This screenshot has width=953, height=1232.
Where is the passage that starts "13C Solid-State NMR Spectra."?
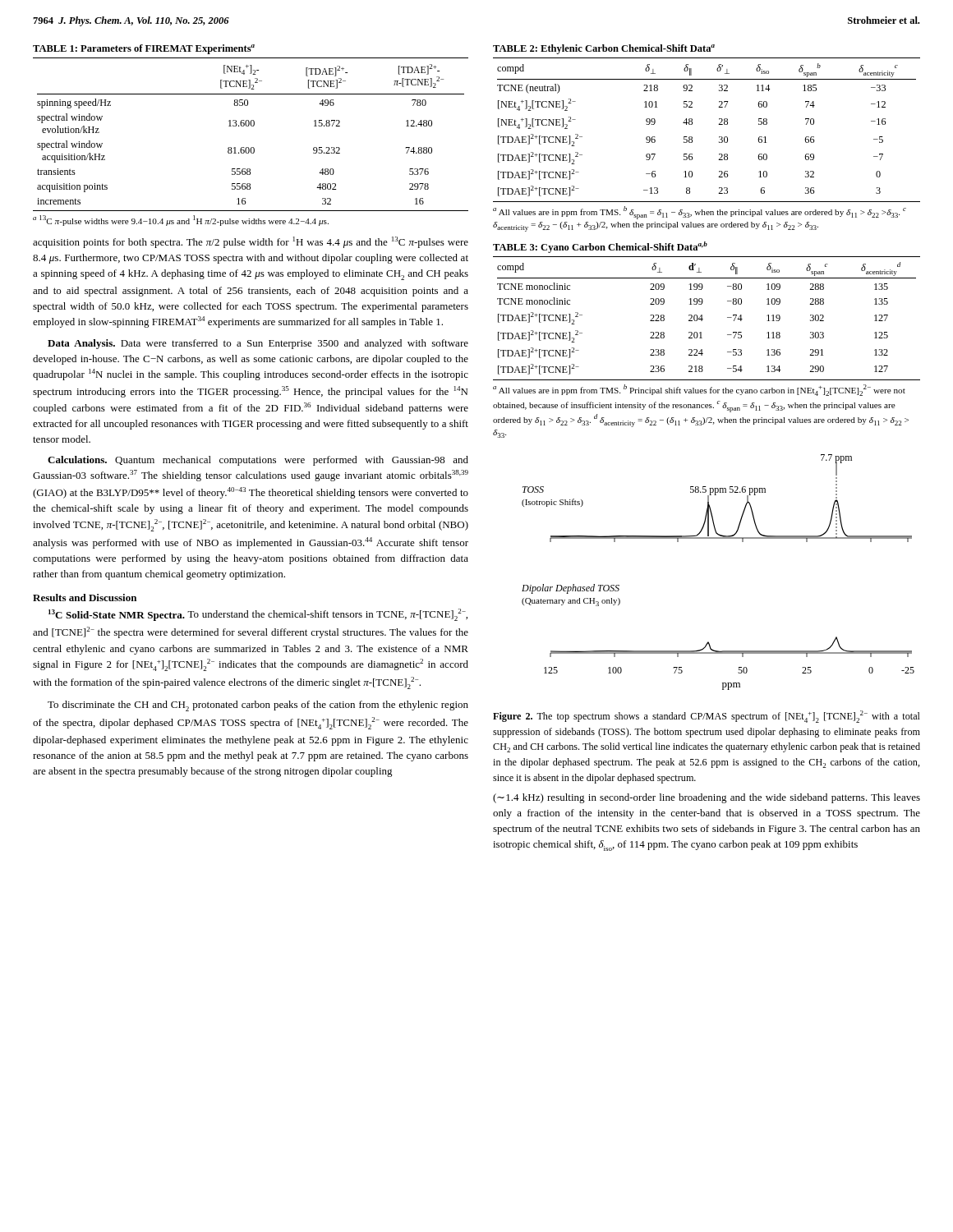(x=251, y=649)
